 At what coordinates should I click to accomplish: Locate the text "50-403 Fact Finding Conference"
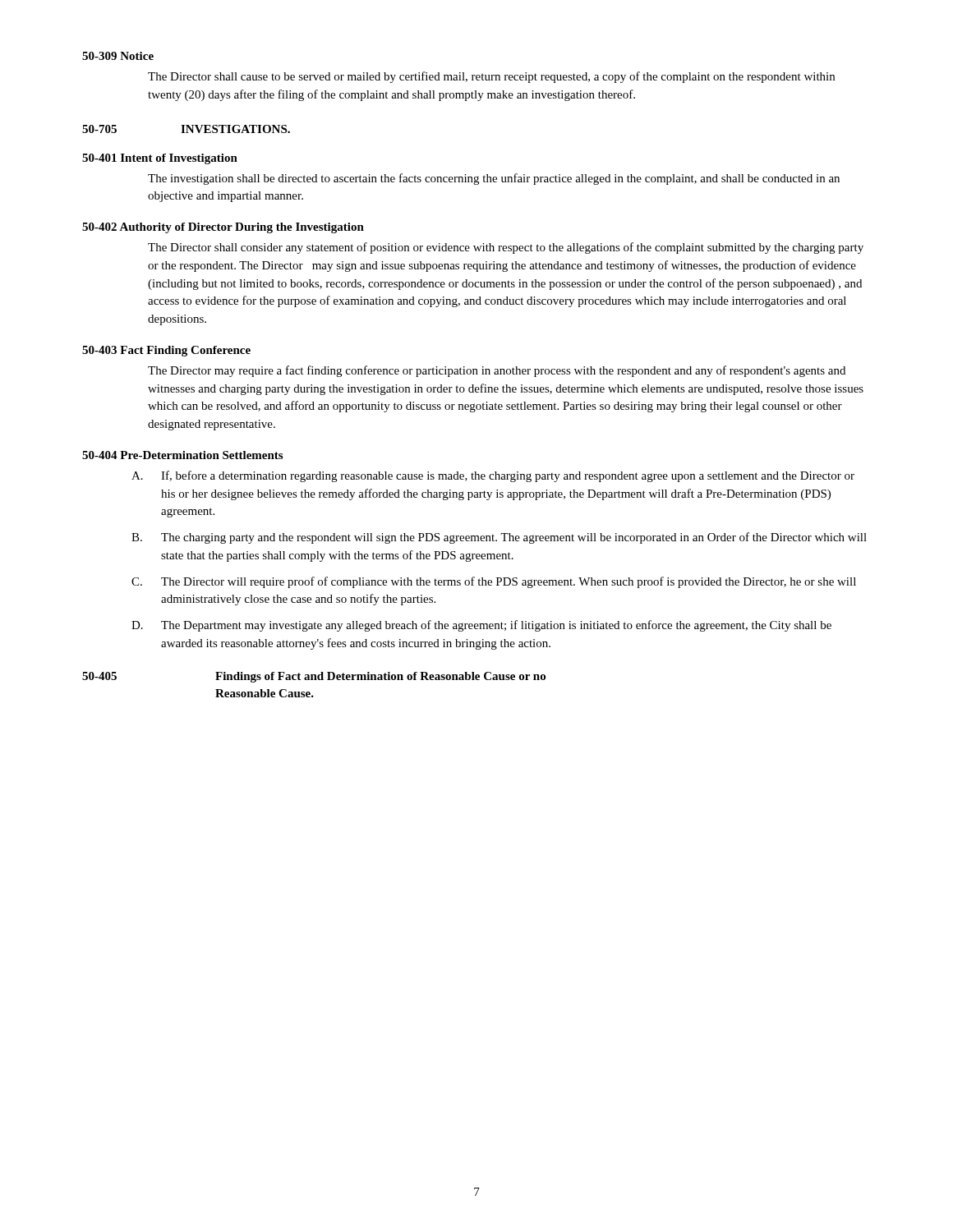point(166,350)
